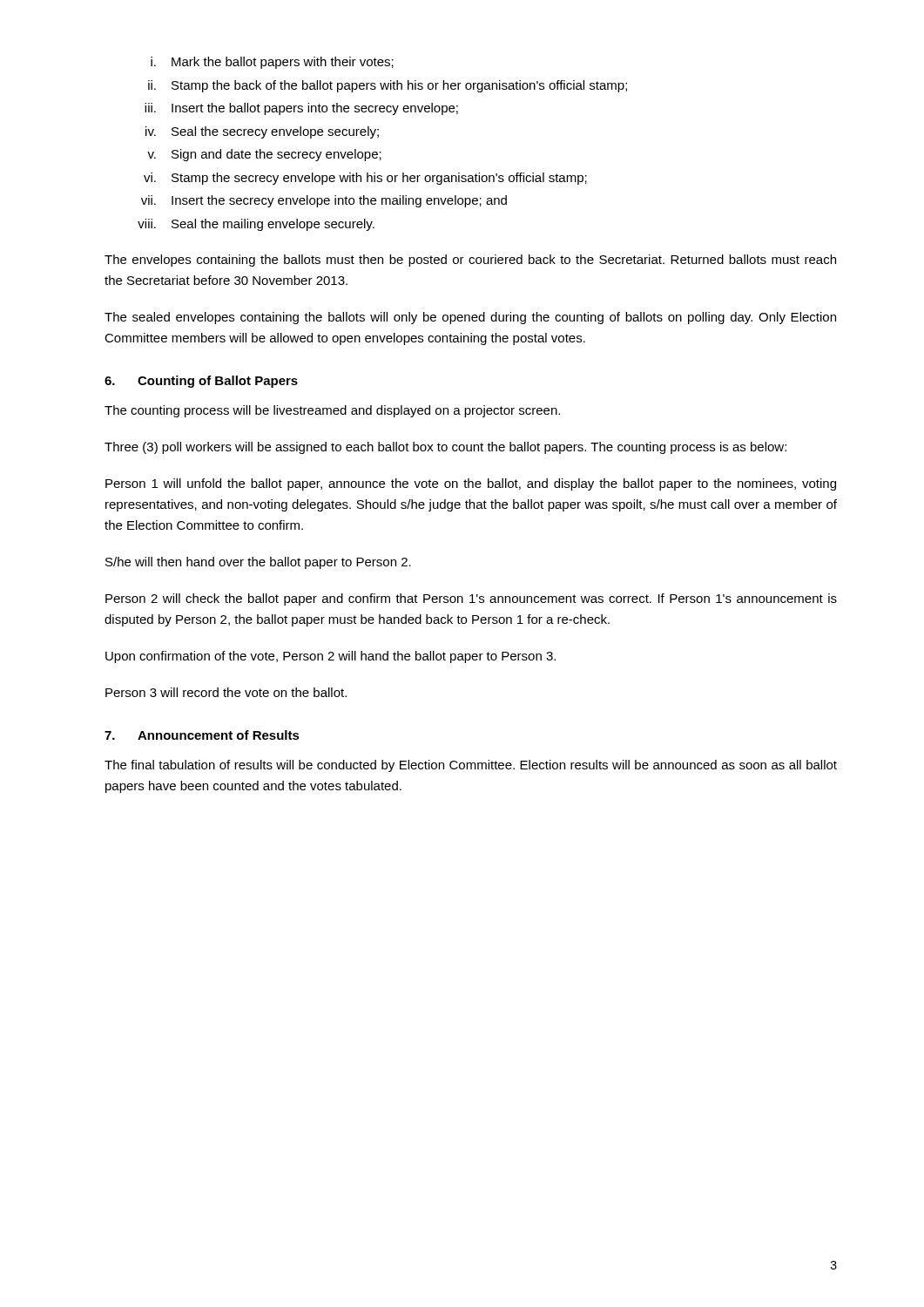924x1307 pixels.
Task: Navigate to the block starting "ii. Stamp the back"
Action: (x=471, y=85)
